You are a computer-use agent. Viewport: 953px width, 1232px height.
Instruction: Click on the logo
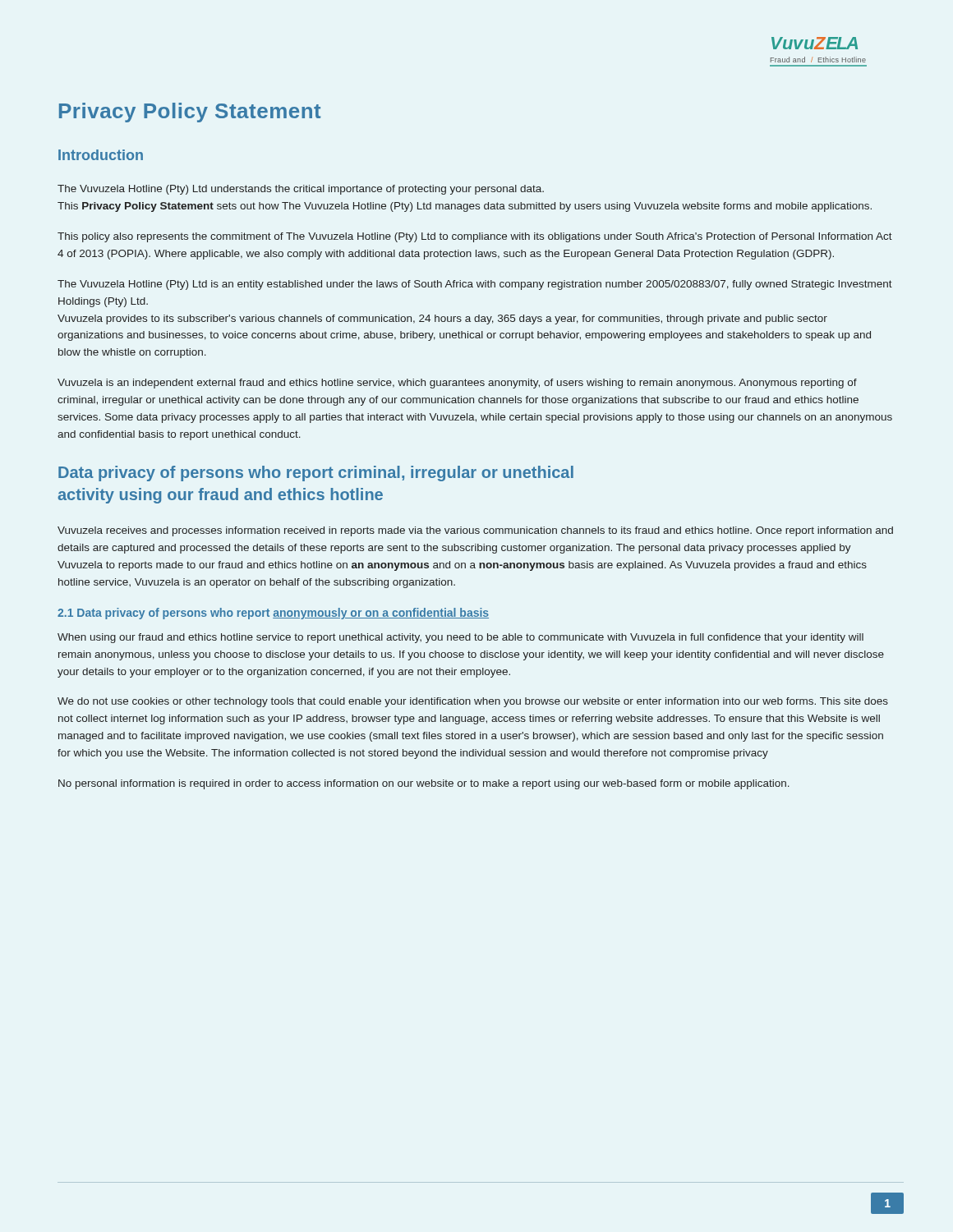coord(836,50)
